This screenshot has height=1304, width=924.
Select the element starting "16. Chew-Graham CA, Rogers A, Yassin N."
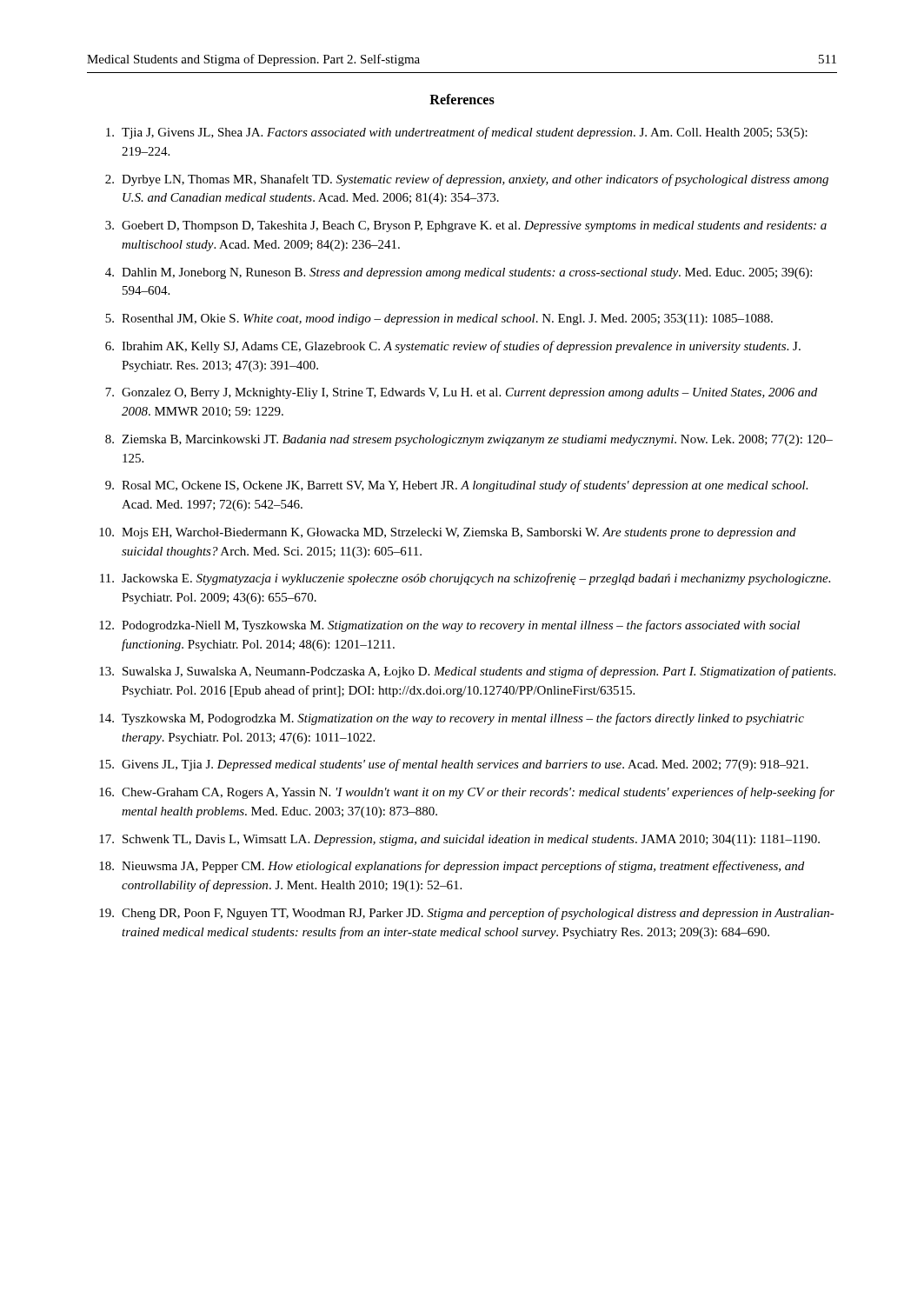click(462, 802)
